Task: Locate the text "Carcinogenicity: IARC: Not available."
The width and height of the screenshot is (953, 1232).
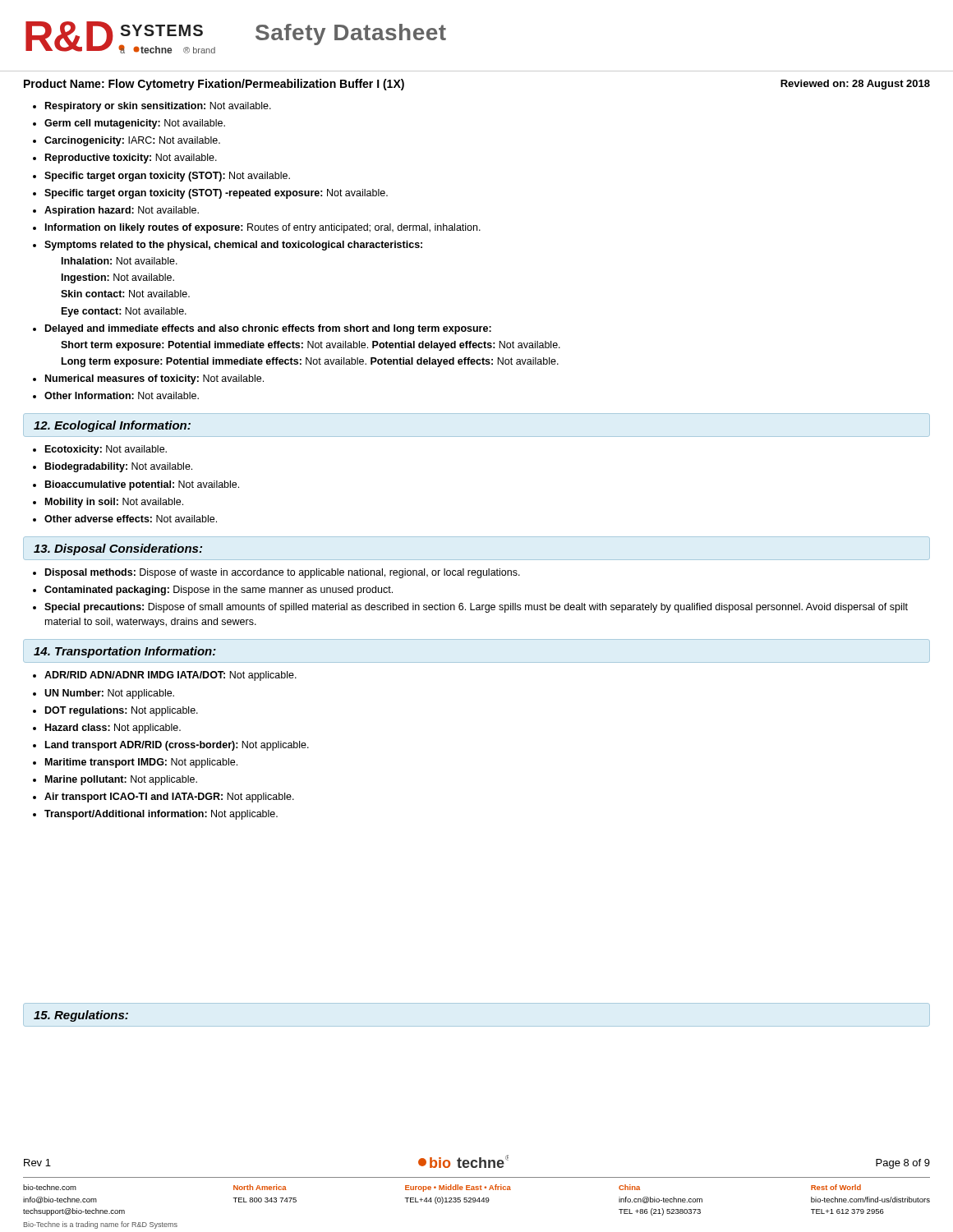Action: (133, 141)
